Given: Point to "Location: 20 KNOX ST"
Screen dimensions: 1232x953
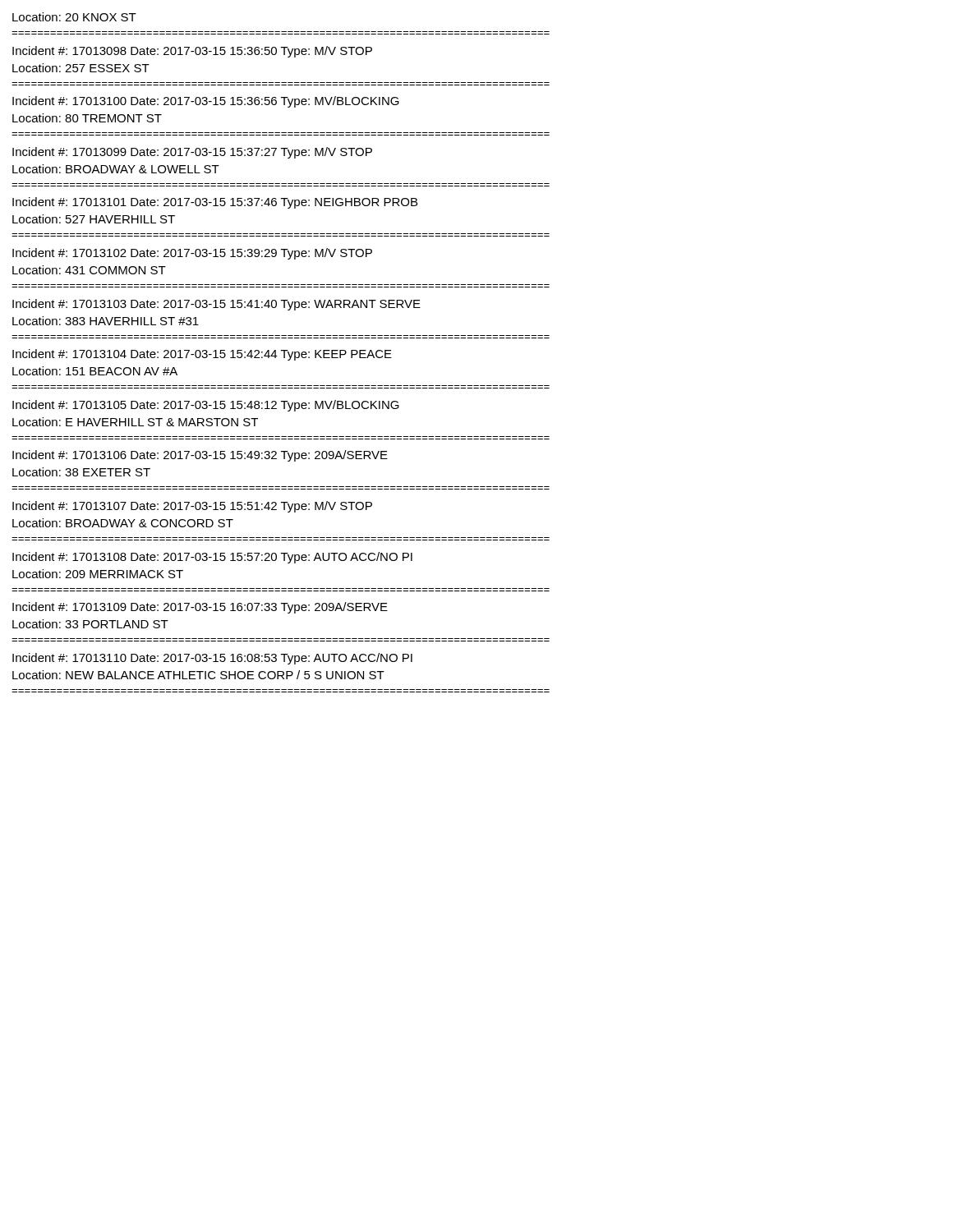Looking at the screenshot, I should (x=74, y=17).
